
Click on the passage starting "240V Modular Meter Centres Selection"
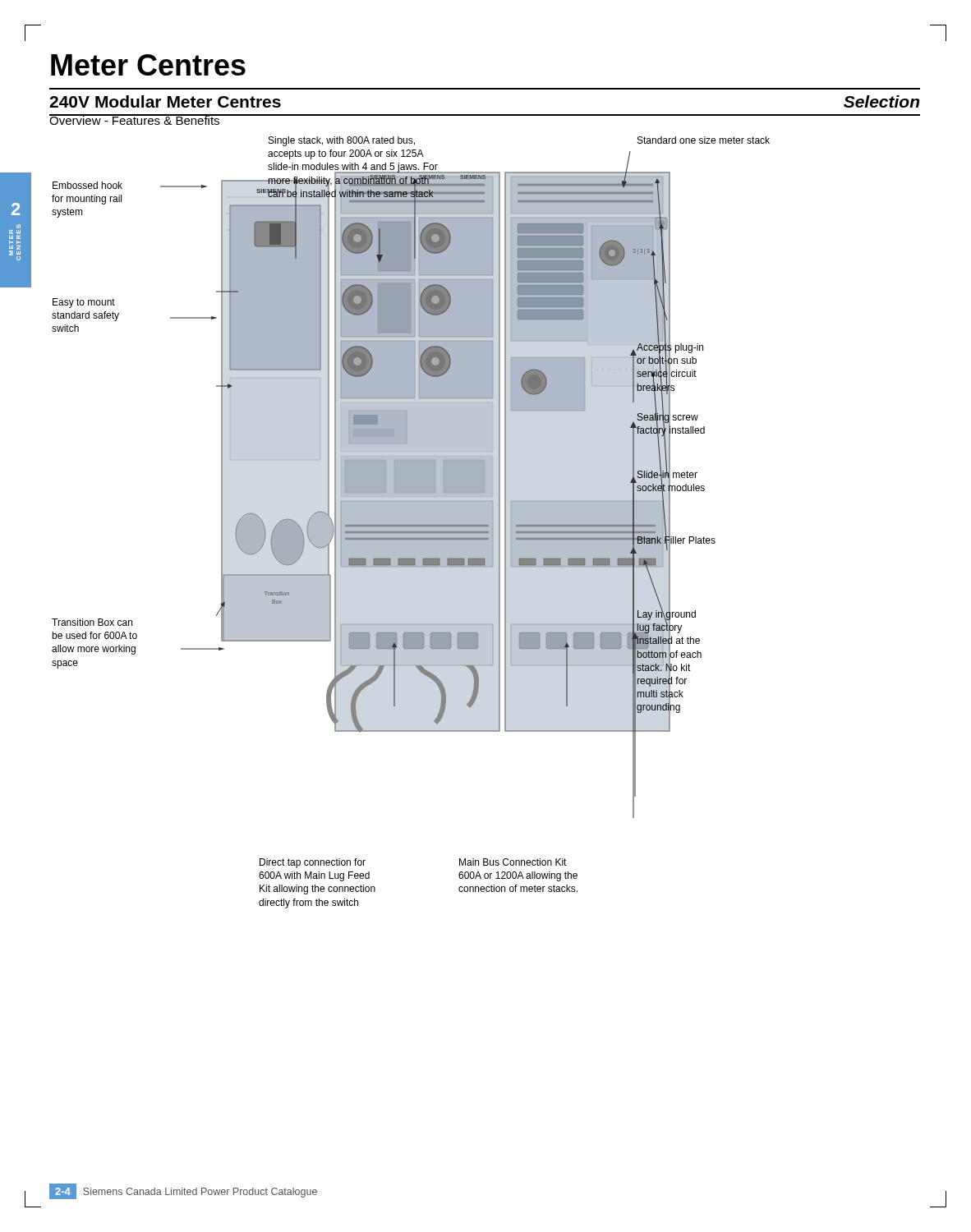point(175,101)
